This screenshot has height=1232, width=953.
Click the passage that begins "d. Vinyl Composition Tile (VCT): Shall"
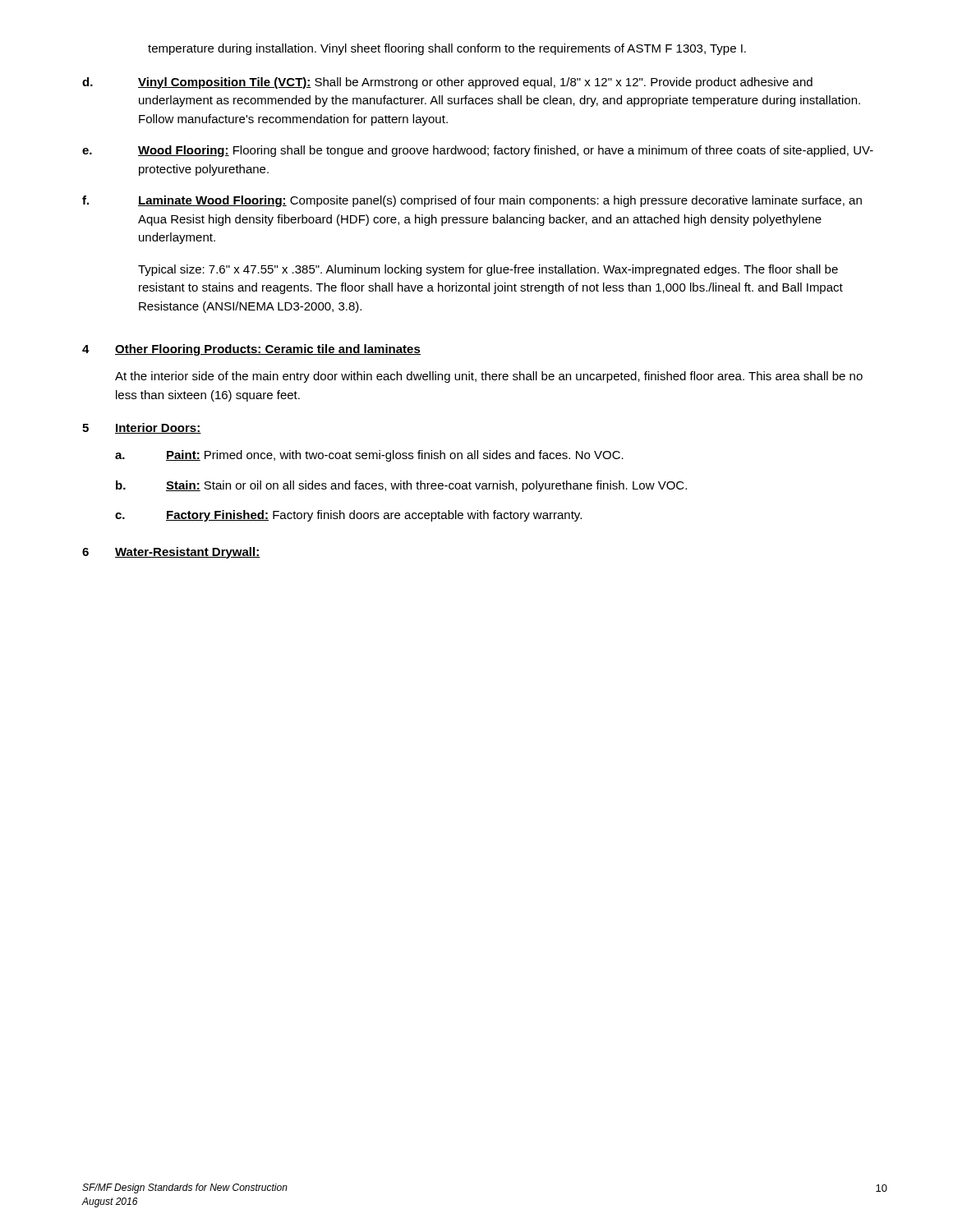pyautogui.click(x=485, y=100)
